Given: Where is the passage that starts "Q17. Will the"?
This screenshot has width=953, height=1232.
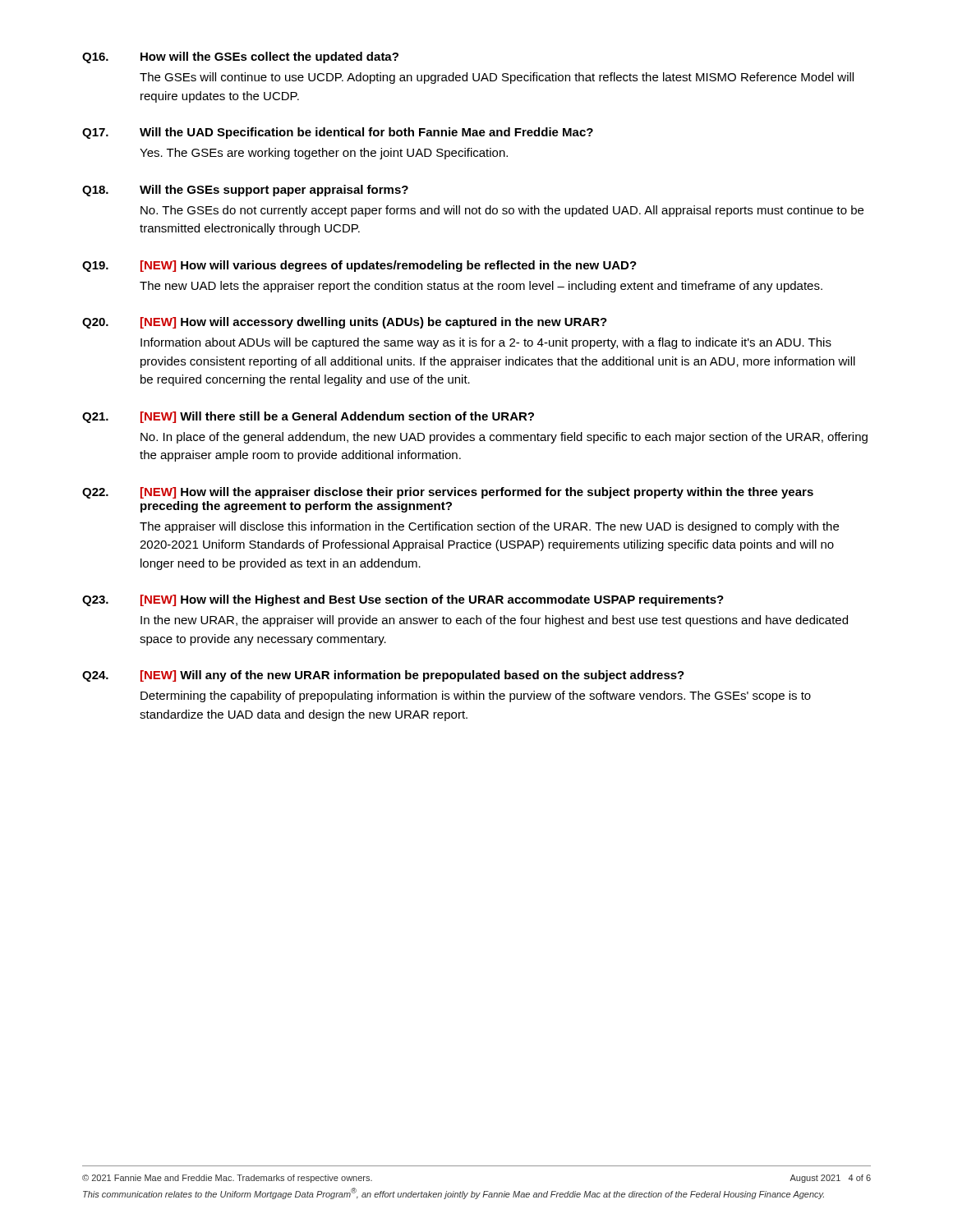Looking at the screenshot, I should coord(476,144).
